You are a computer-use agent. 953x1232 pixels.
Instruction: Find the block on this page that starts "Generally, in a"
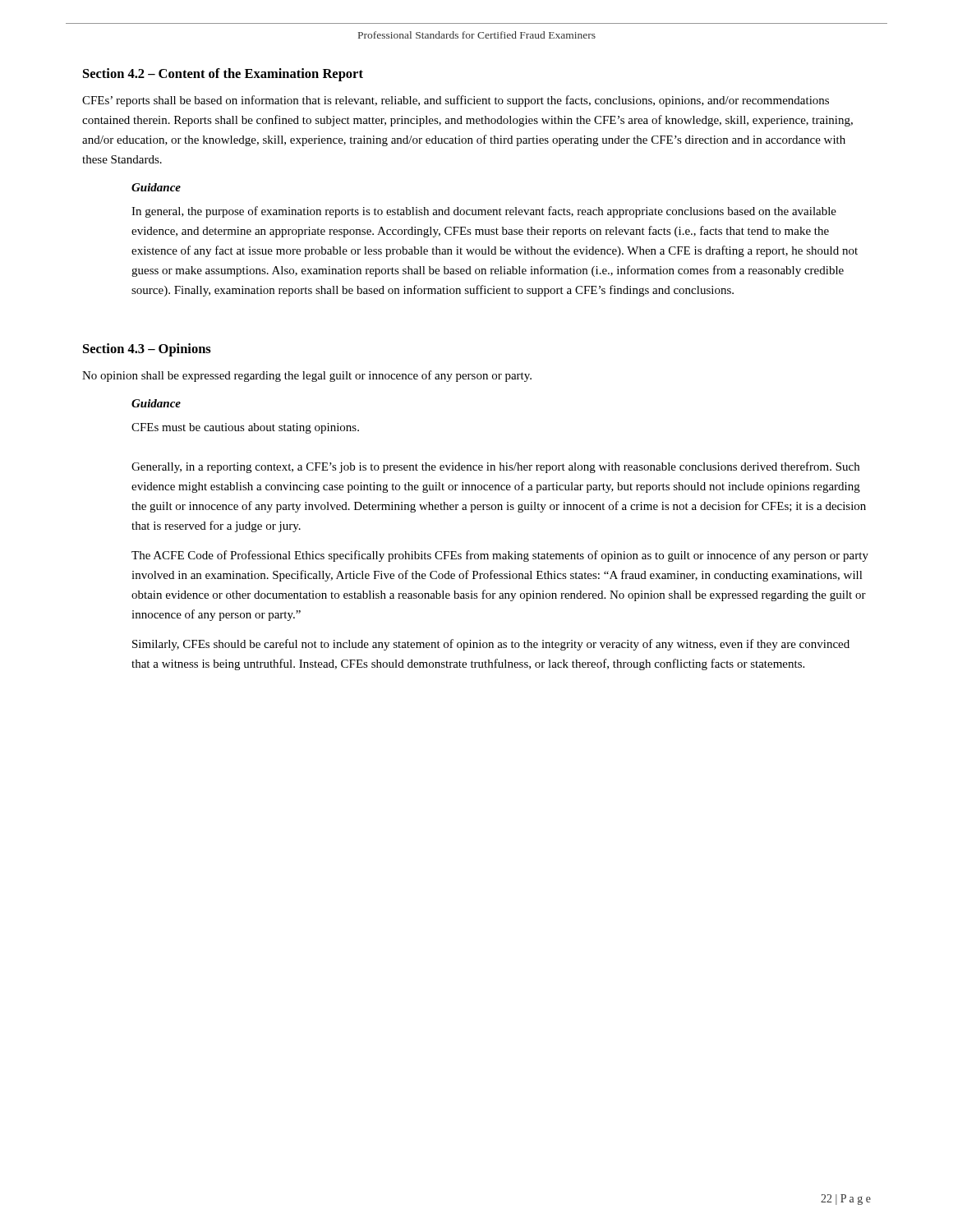(499, 496)
